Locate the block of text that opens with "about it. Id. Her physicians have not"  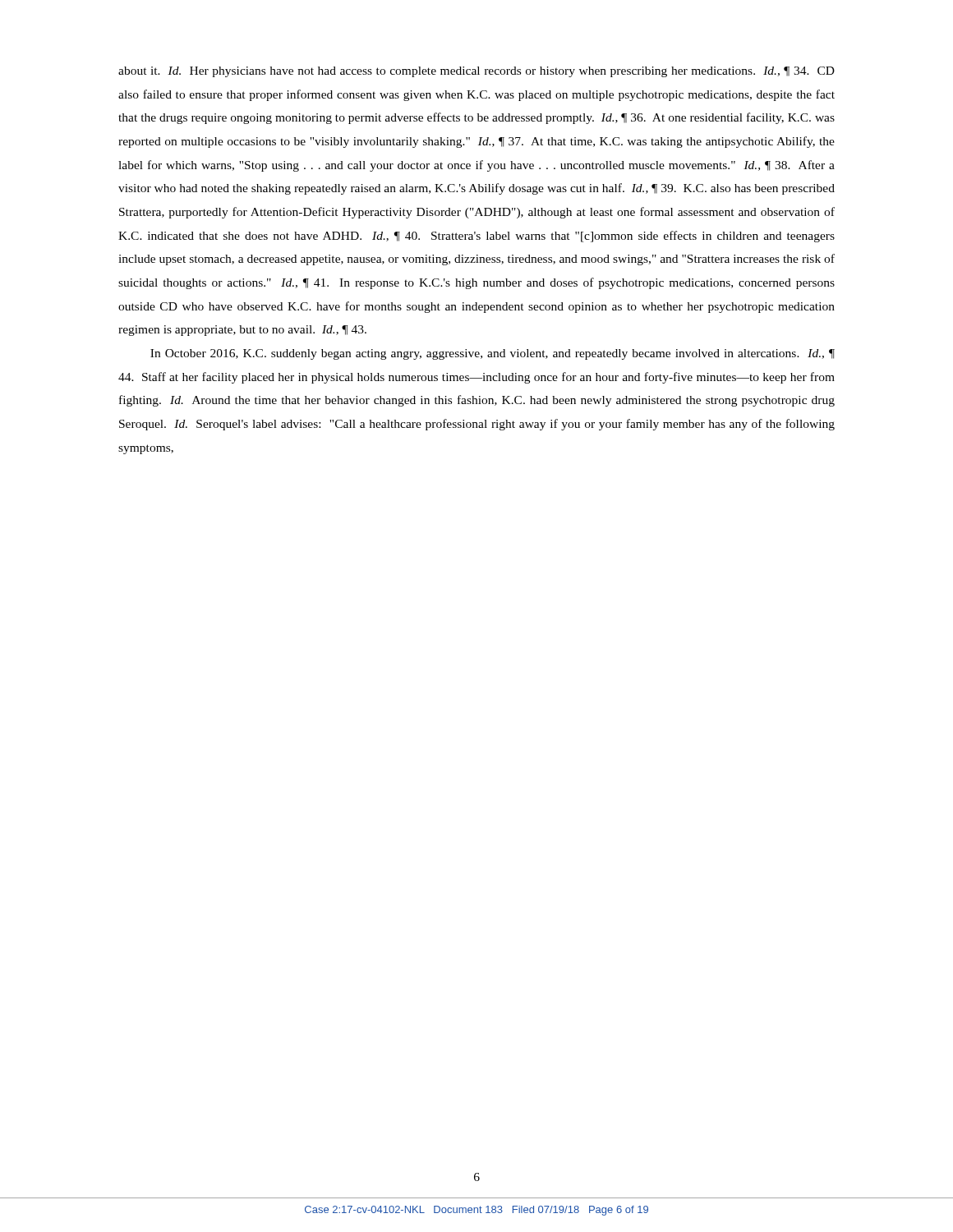point(476,200)
